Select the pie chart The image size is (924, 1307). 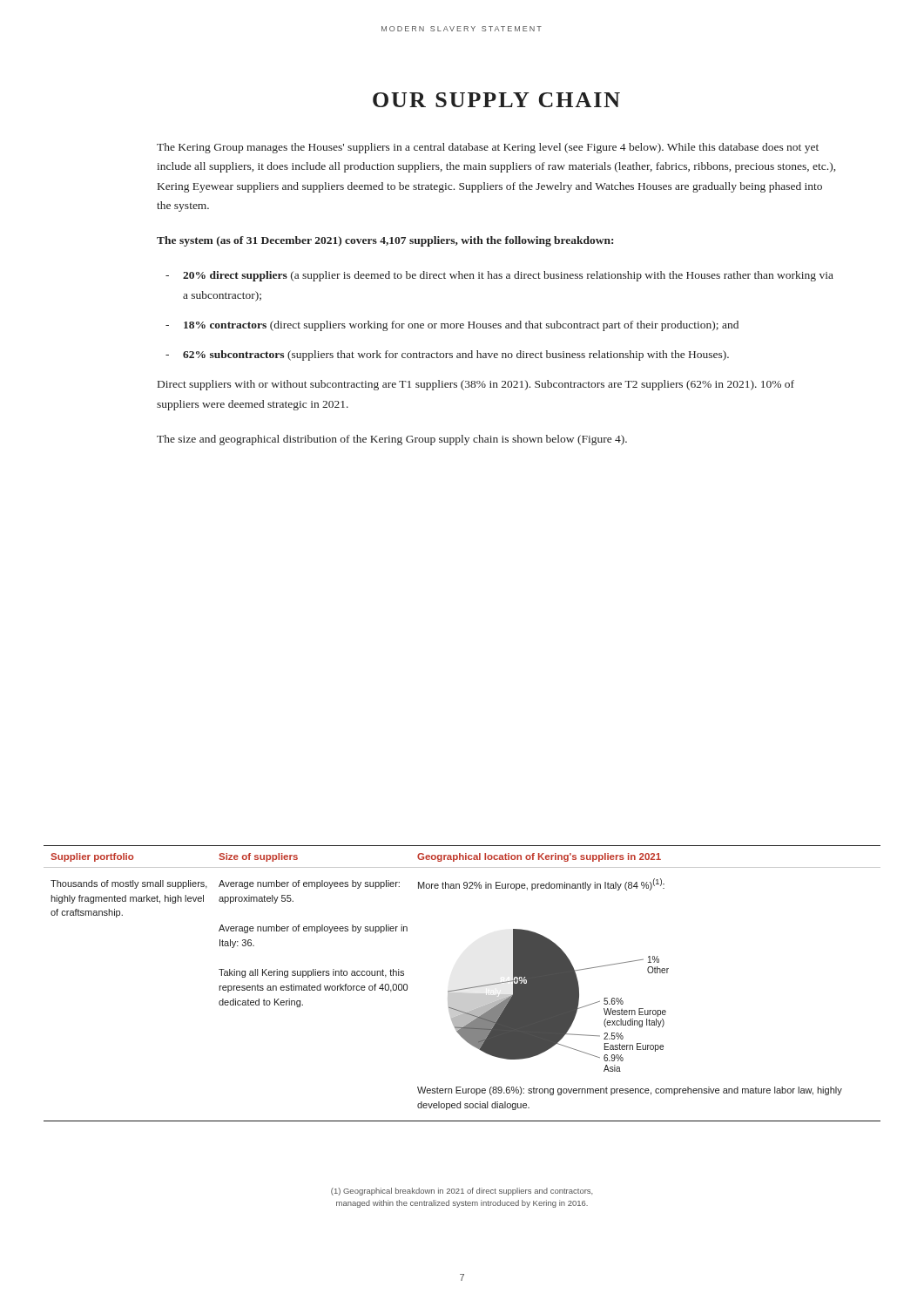(x=587, y=991)
